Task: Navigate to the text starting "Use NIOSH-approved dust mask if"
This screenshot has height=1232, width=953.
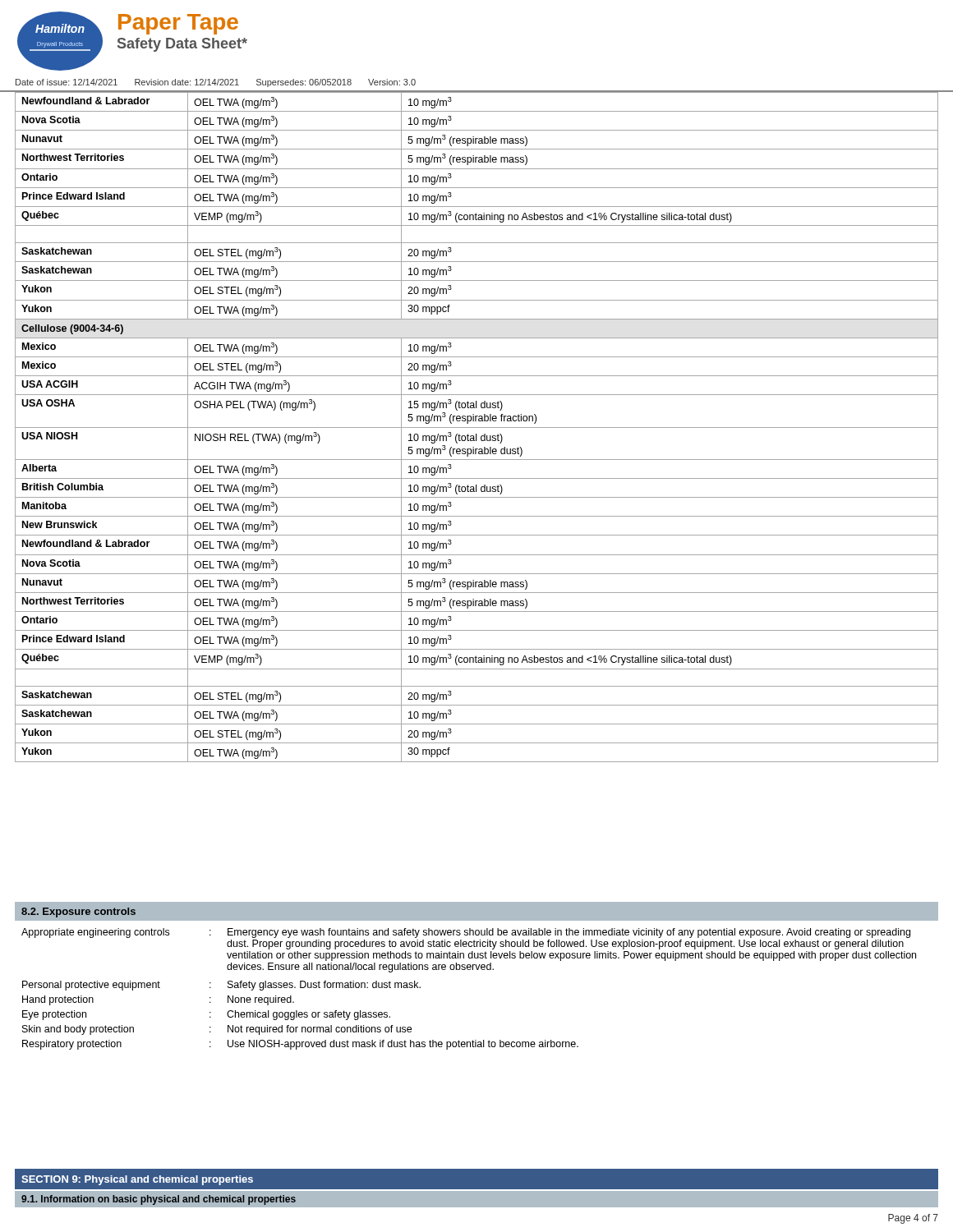Action: click(x=403, y=1044)
